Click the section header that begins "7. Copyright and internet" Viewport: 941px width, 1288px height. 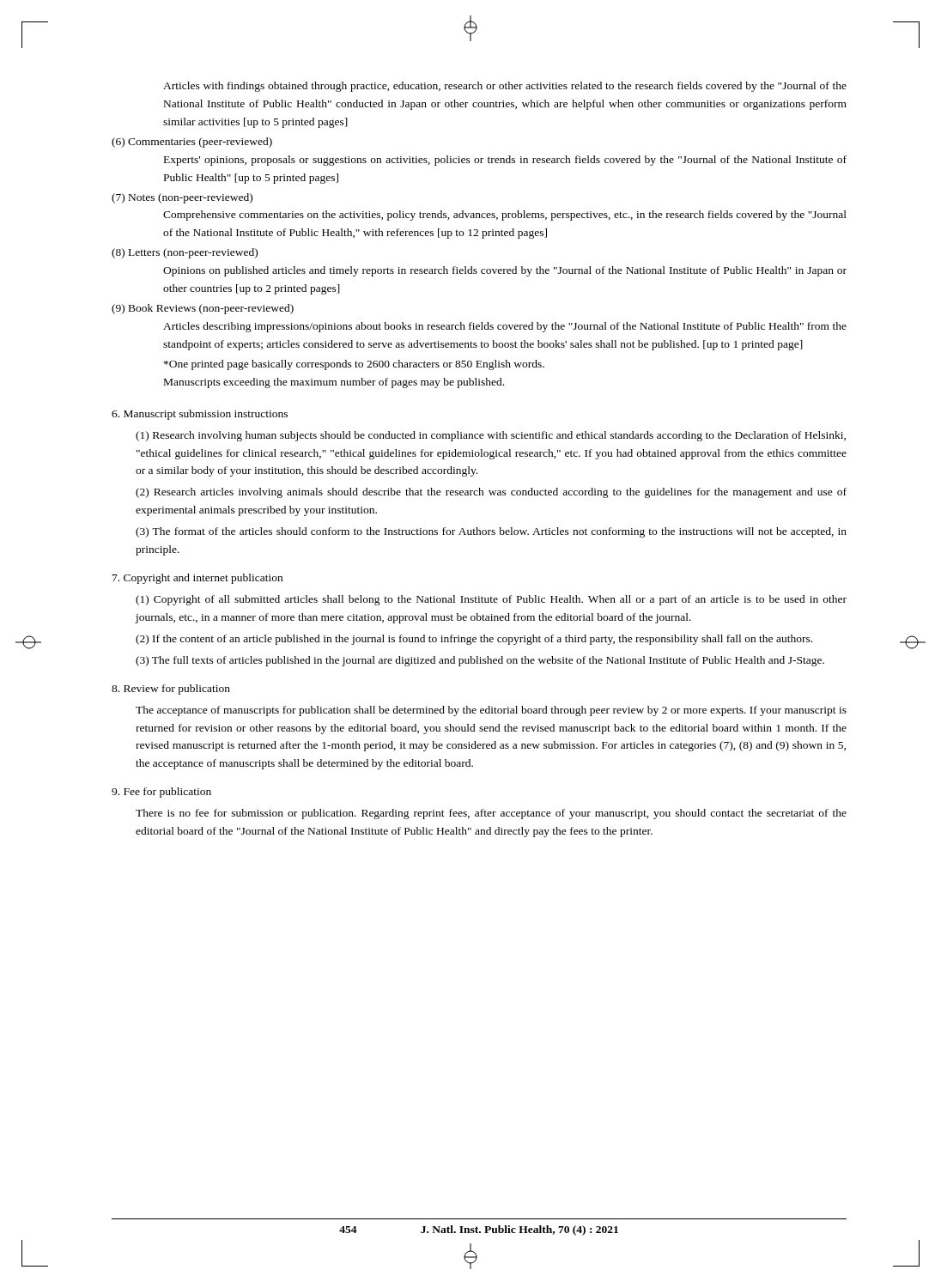tap(197, 578)
